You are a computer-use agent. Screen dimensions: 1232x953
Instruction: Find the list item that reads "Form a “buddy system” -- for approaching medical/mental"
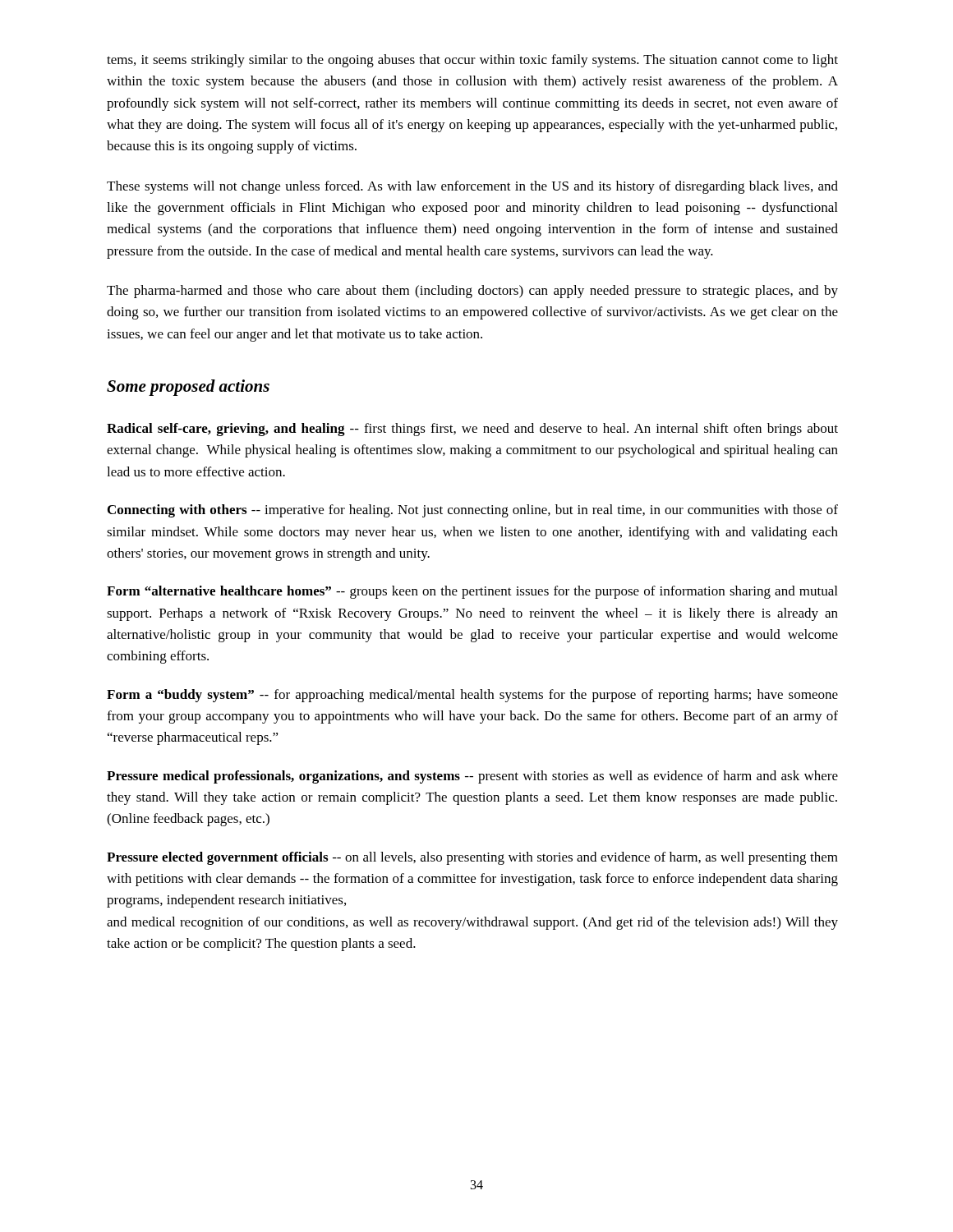point(472,716)
